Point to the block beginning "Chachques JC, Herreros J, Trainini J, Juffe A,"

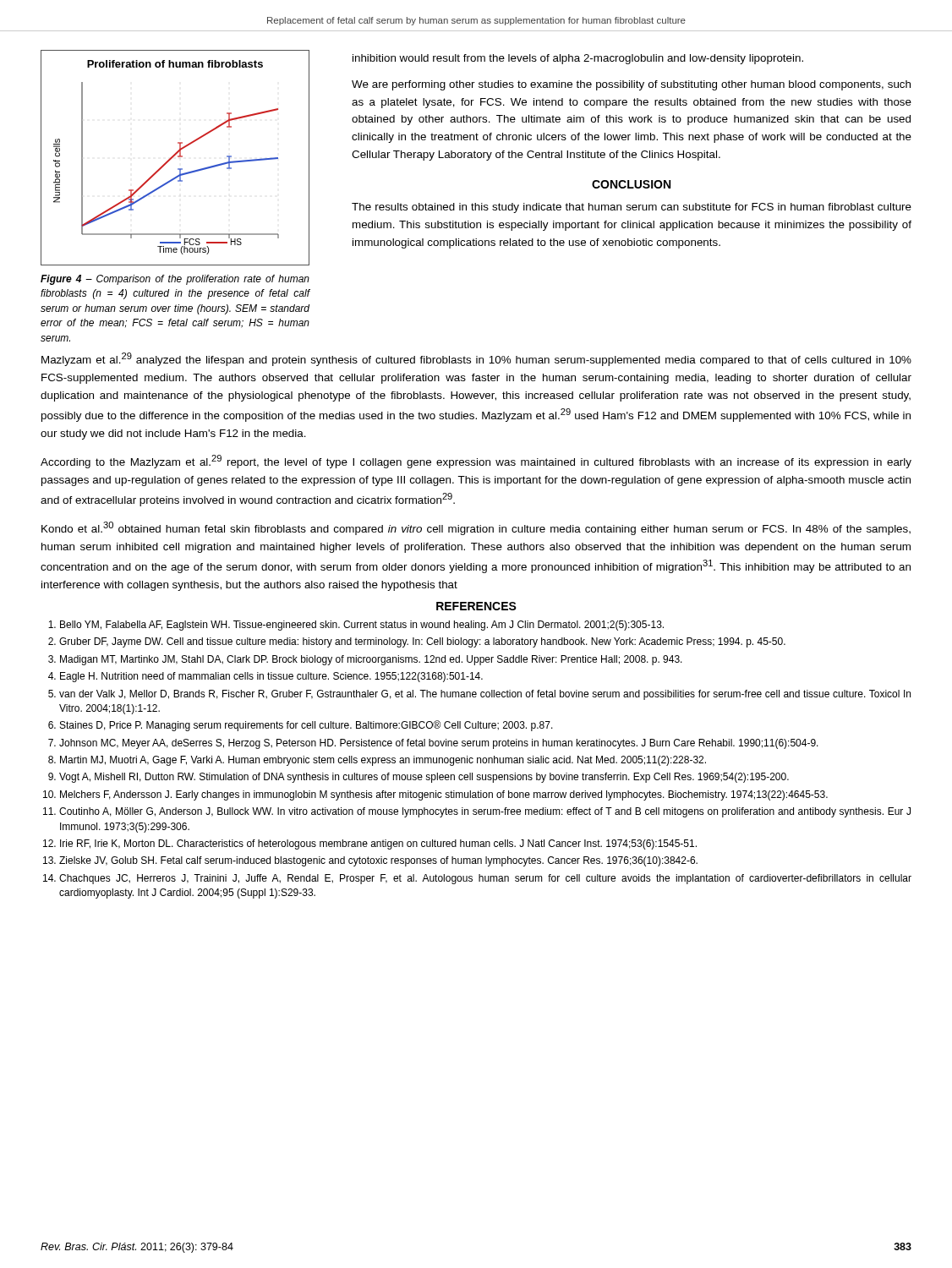pos(485,886)
